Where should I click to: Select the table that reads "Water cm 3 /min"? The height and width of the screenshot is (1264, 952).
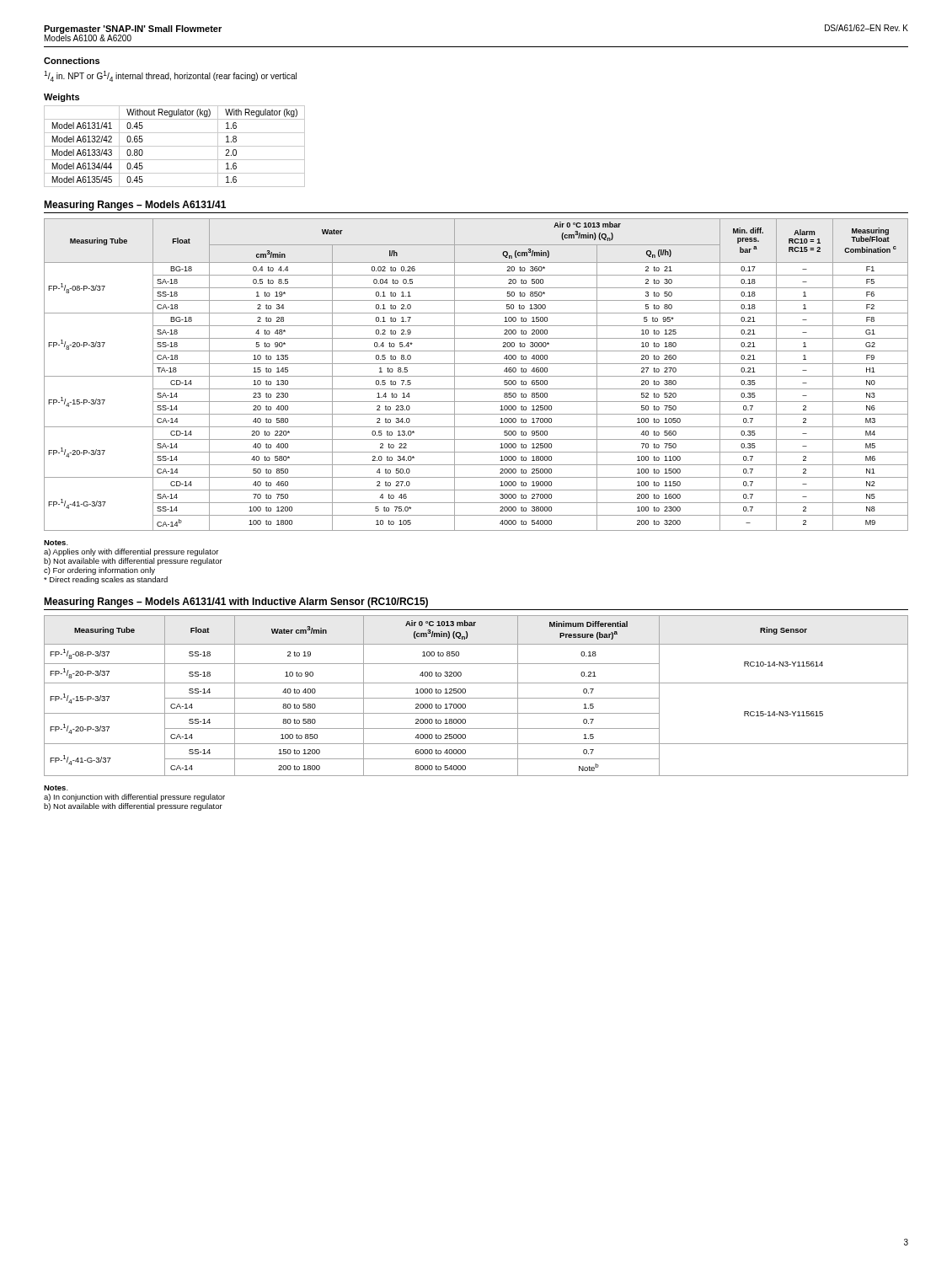pyautogui.click(x=476, y=696)
